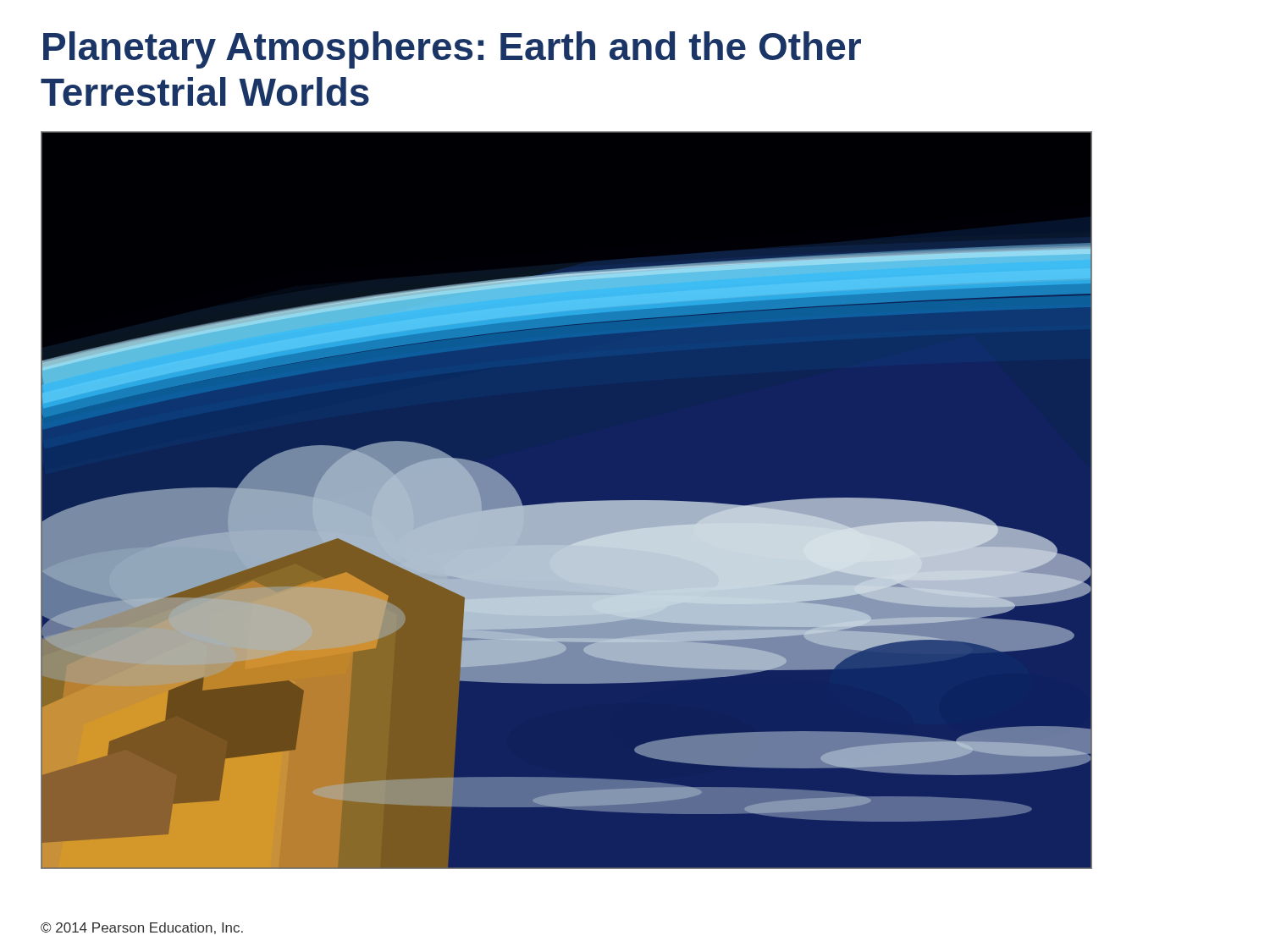Locate the title
This screenshot has width=1270, height=952.
click(x=464, y=70)
